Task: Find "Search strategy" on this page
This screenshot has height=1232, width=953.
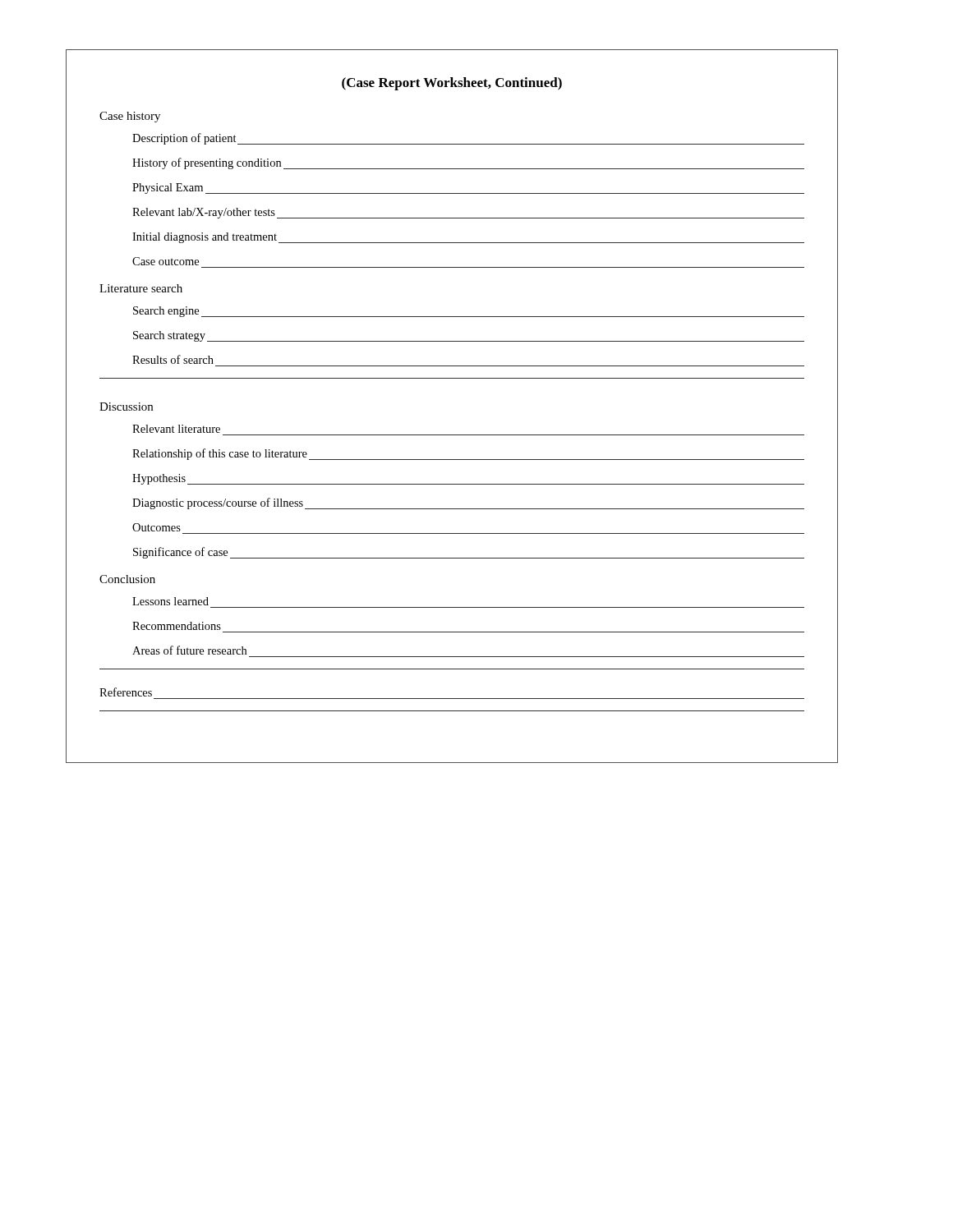Action: click(x=468, y=336)
